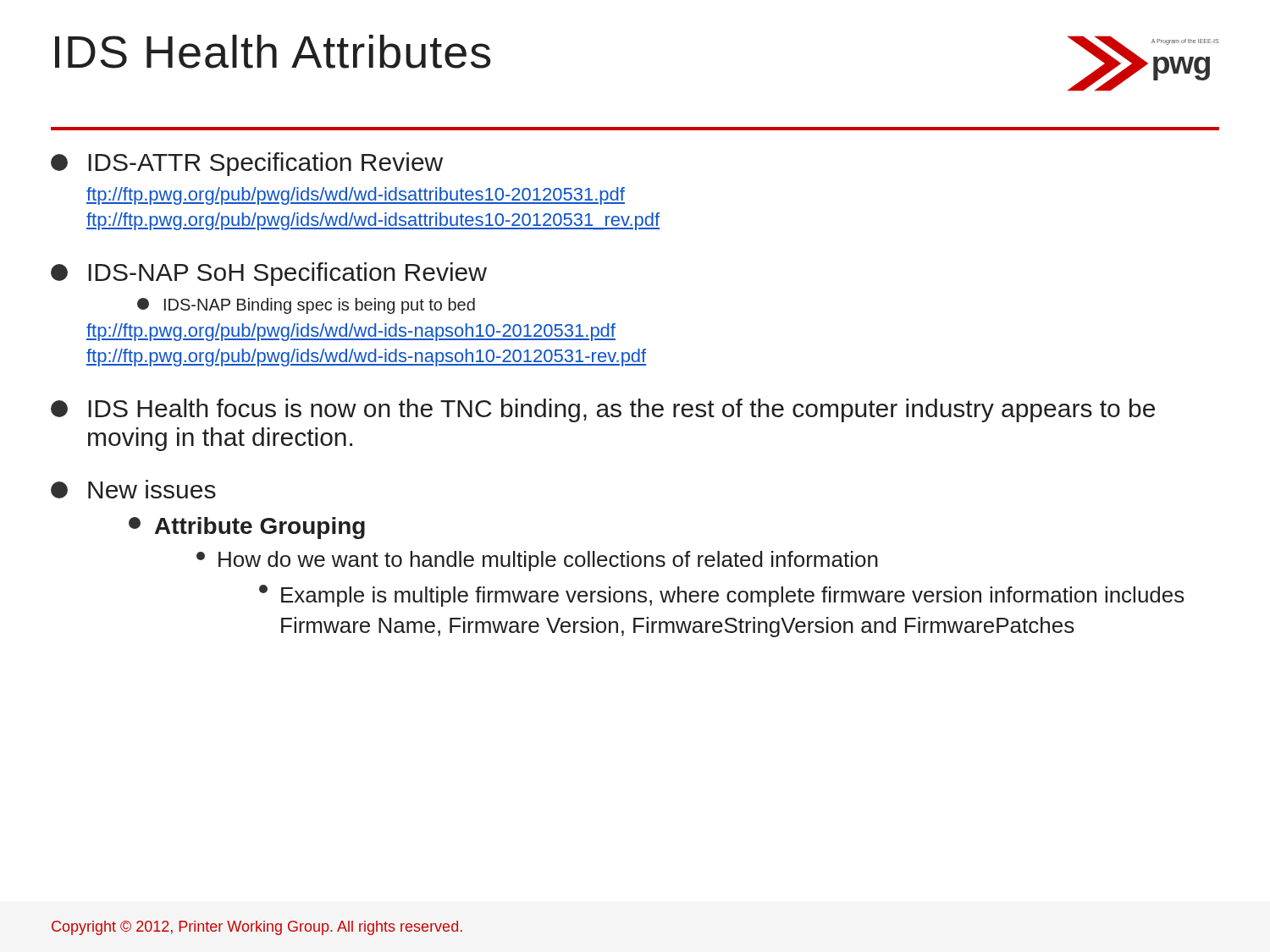Find the title that reads "IDS Health Attributes"
The height and width of the screenshot is (952, 1270).
point(272,52)
